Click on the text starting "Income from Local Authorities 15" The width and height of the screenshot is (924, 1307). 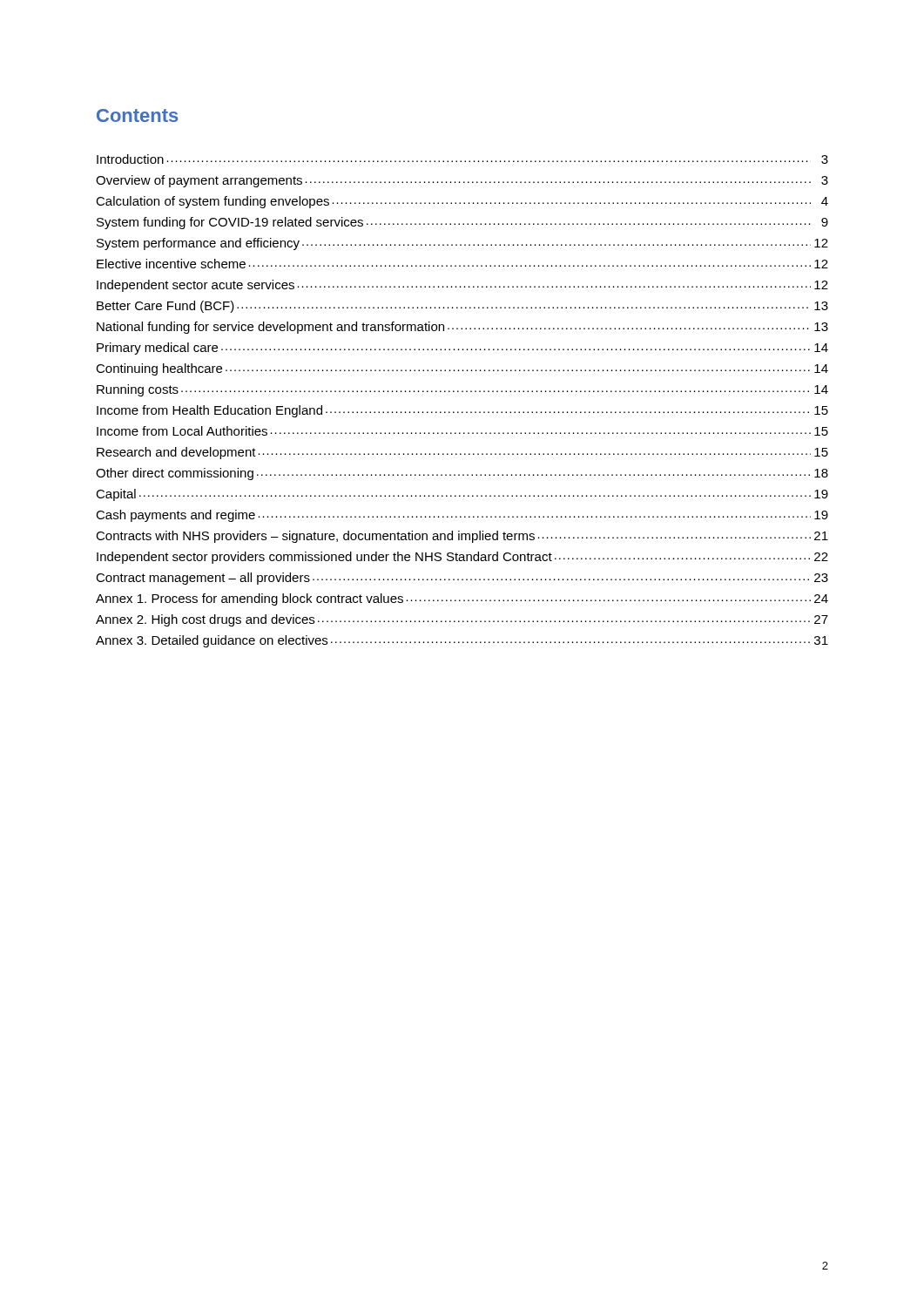pos(462,430)
